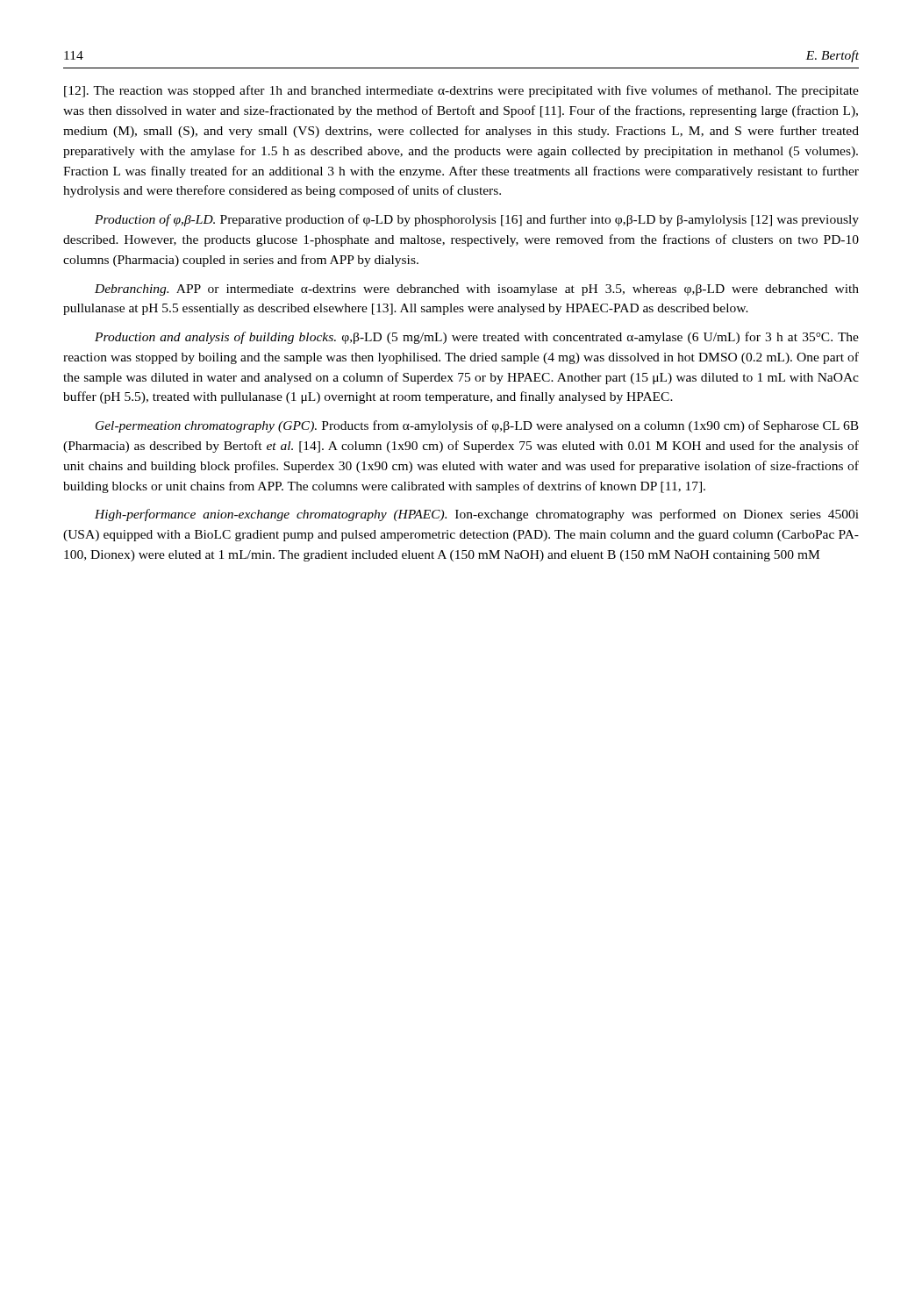The image size is (922, 1316).
Task: Find the block on this page that starts "Production and analysis of building blocks."
Action: click(461, 367)
